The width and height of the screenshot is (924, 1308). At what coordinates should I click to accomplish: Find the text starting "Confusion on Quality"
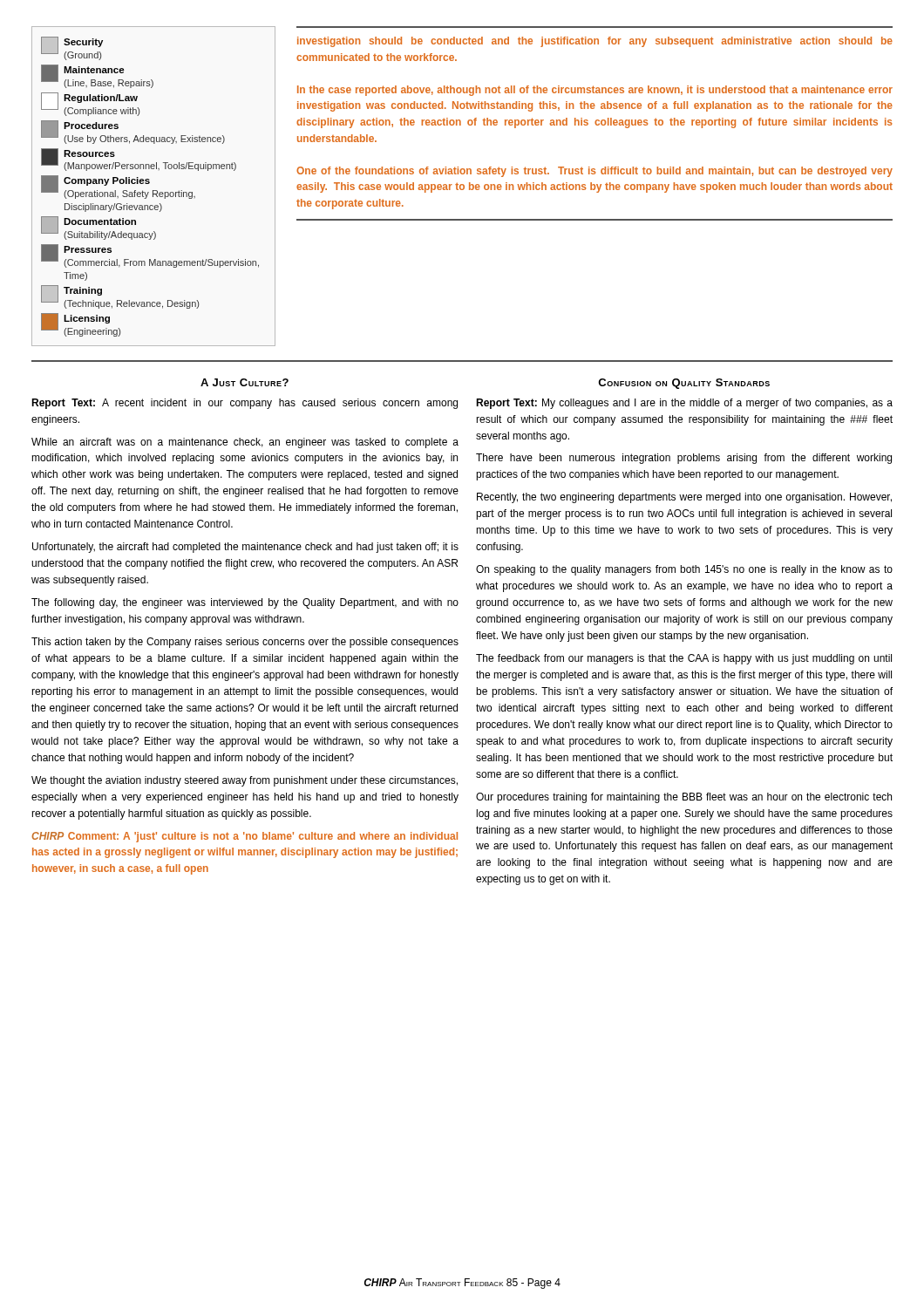[684, 382]
